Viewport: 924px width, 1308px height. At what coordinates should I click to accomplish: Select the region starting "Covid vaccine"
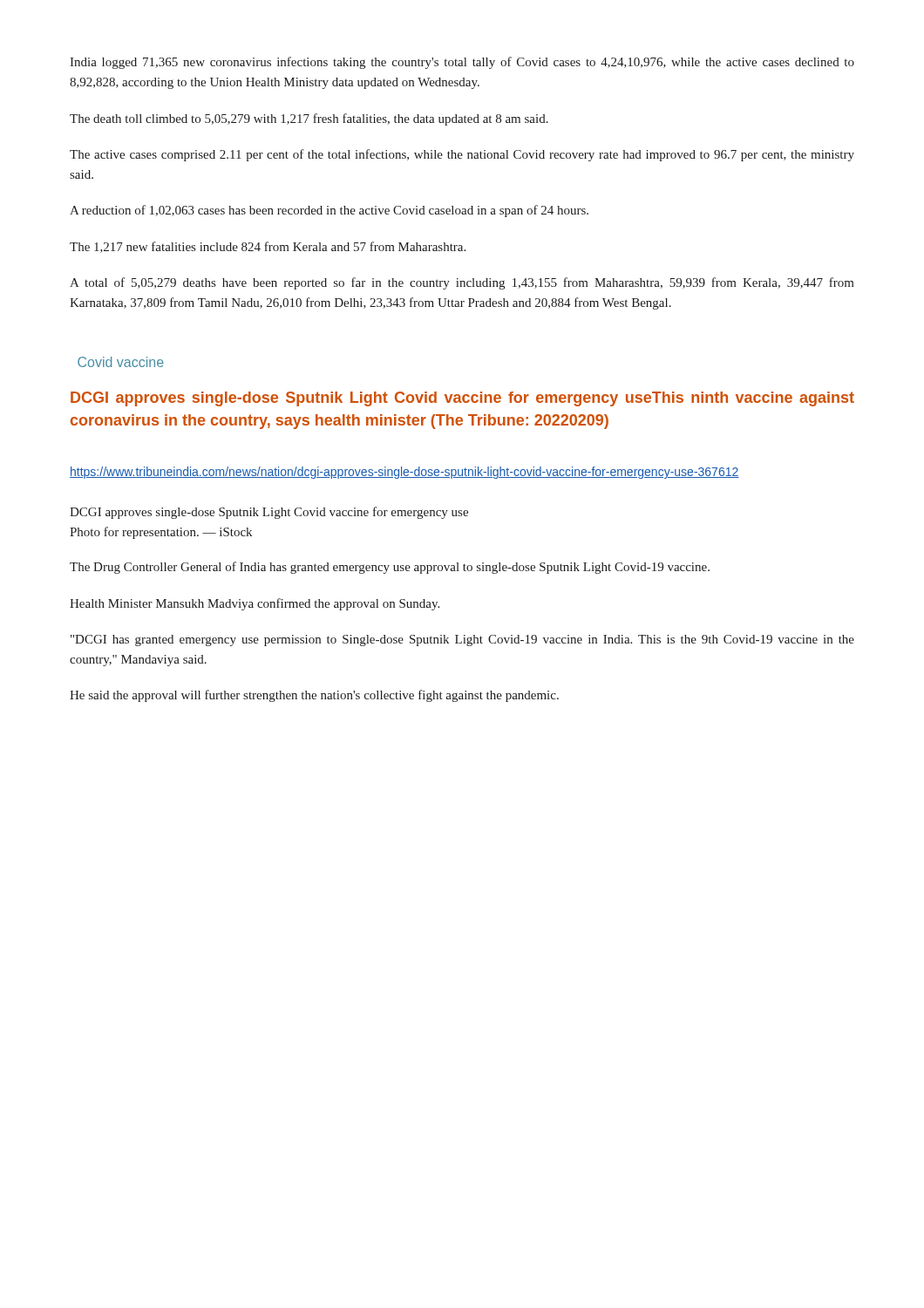click(x=119, y=363)
